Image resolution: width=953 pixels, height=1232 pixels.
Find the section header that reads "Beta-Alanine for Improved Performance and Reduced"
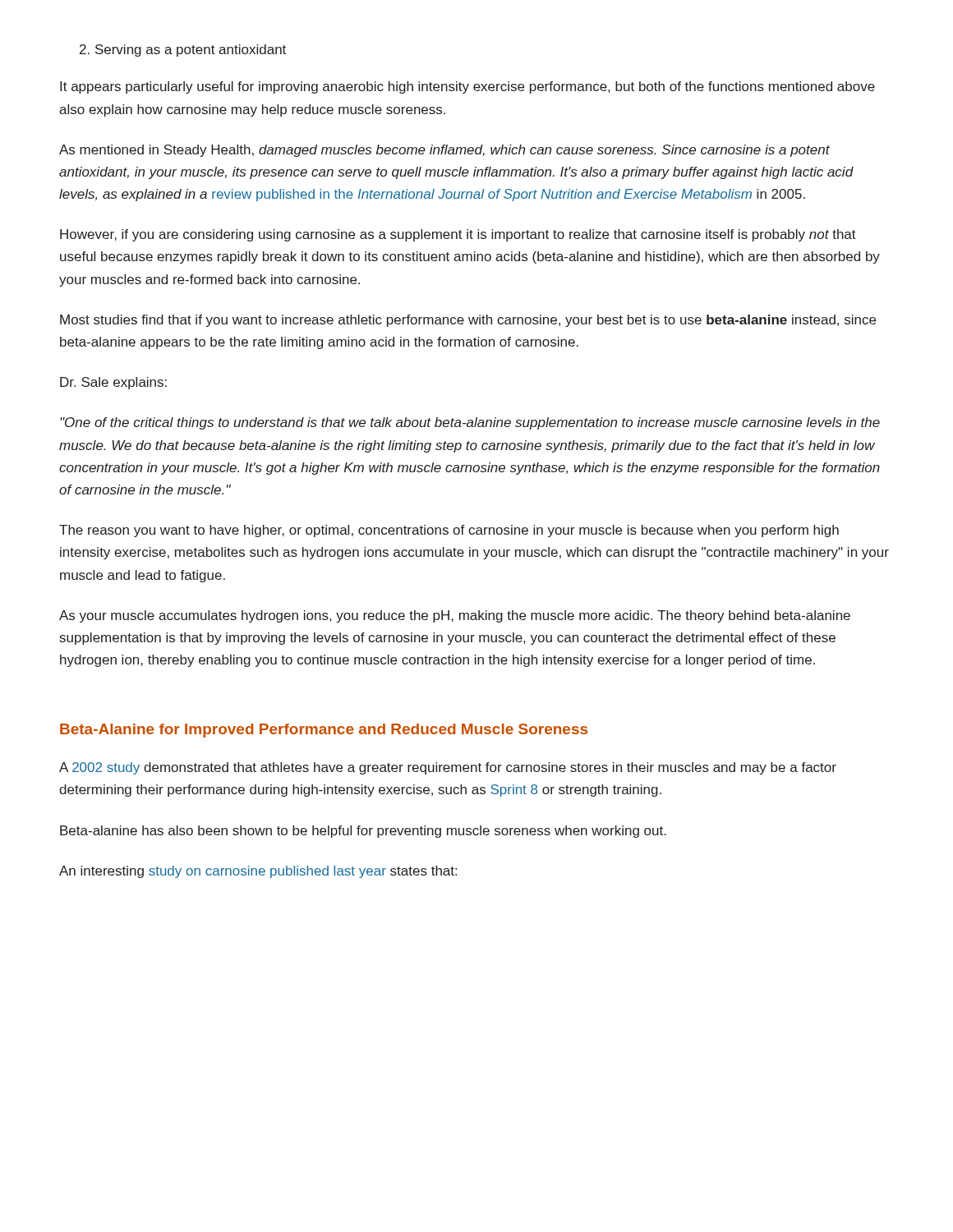pyautogui.click(x=324, y=729)
